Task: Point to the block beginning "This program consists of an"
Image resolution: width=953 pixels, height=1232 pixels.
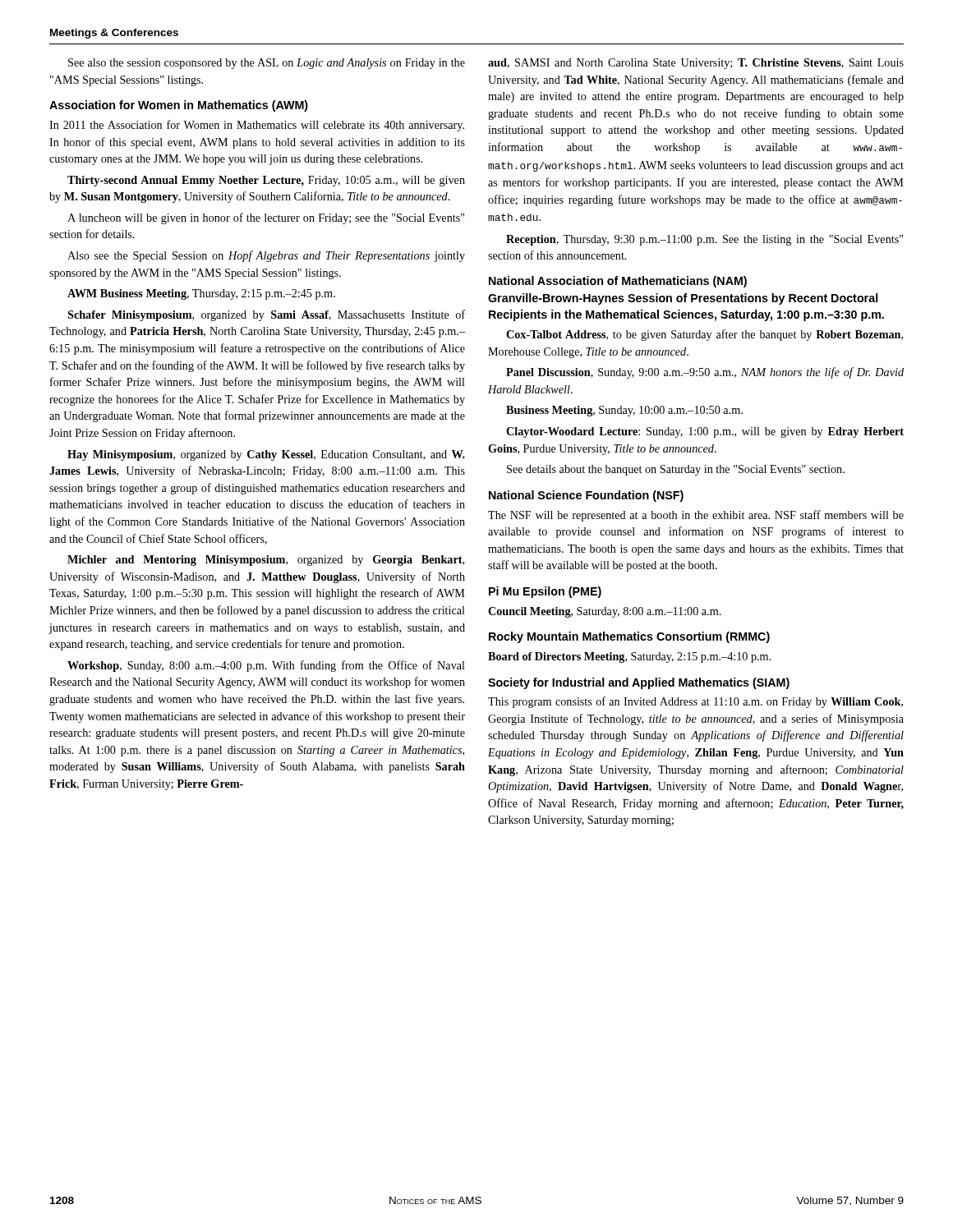Action: (696, 761)
